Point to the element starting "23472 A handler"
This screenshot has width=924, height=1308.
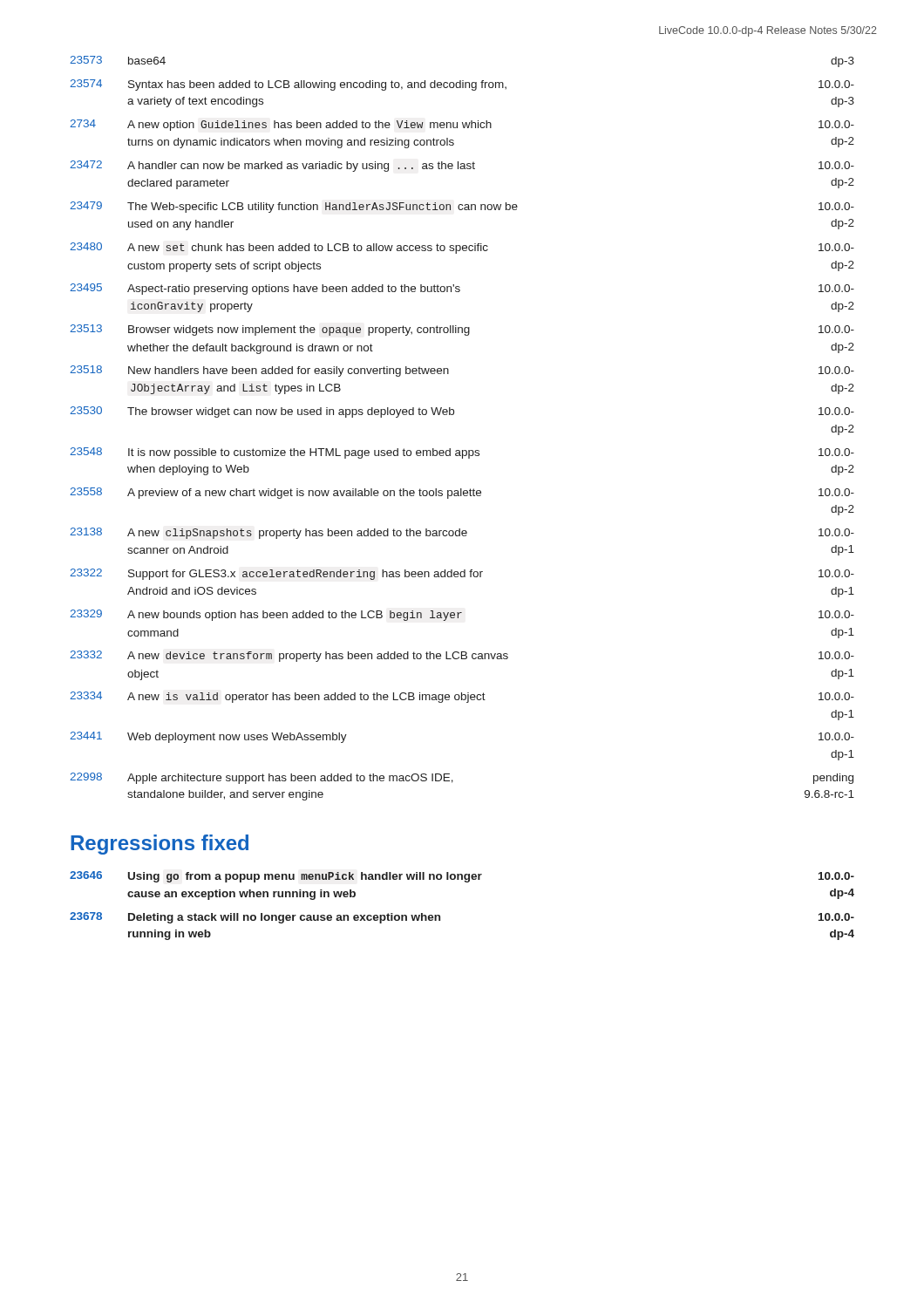pyautogui.click(x=462, y=174)
